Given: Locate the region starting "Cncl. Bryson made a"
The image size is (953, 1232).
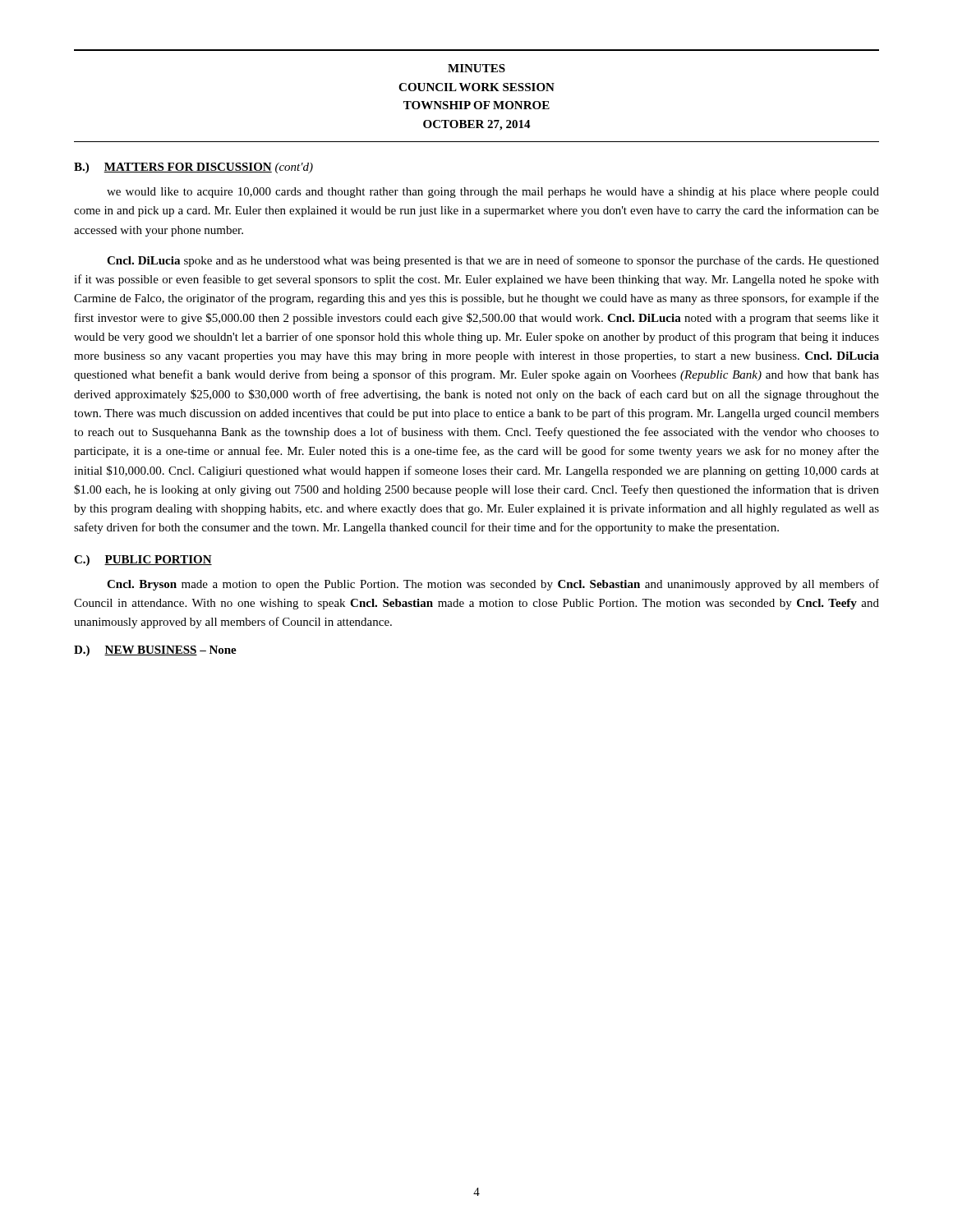Looking at the screenshot, I should [x=476, y=603].
